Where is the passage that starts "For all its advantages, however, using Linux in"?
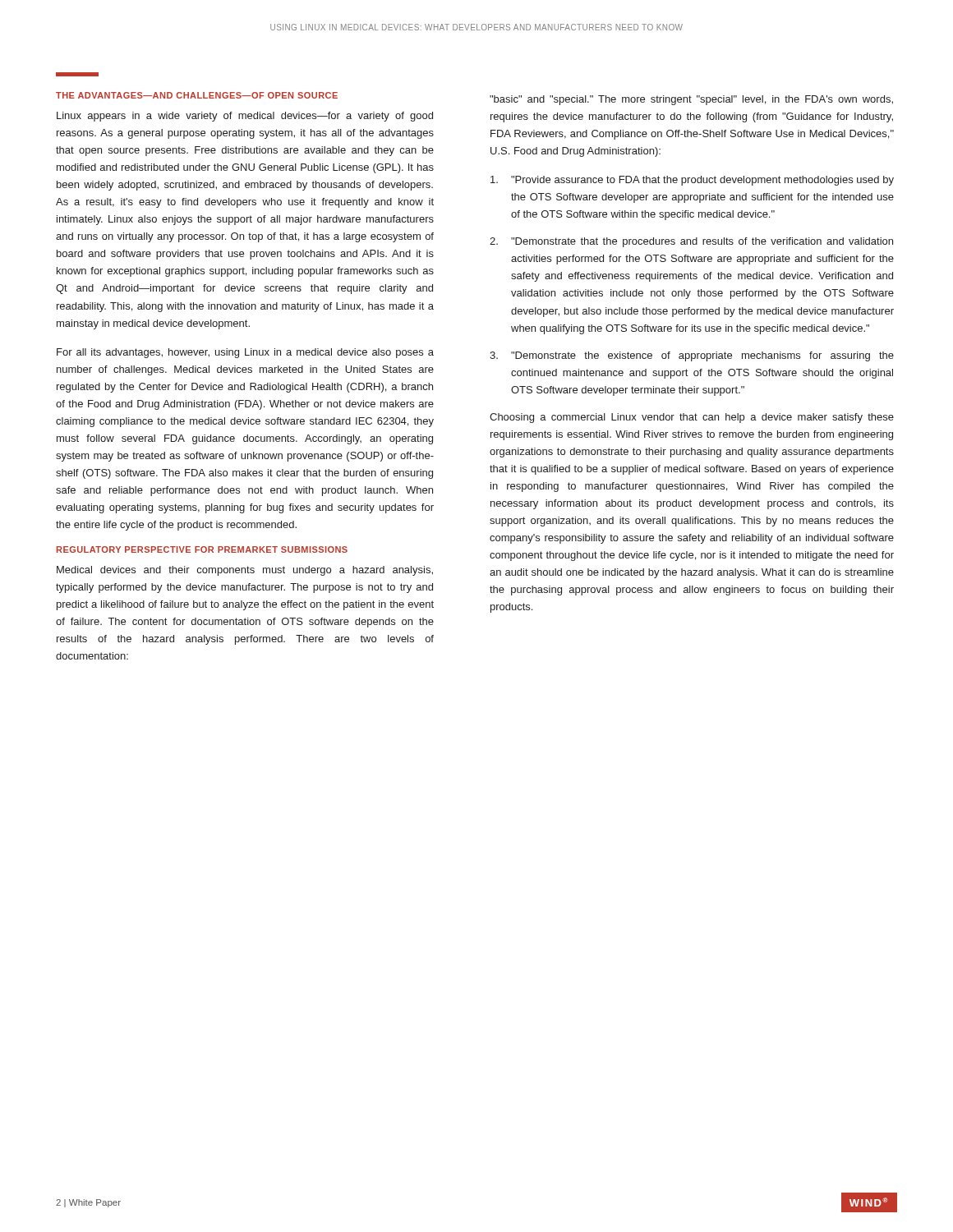This screenshot has width=953, height=1232. point(245,438)
